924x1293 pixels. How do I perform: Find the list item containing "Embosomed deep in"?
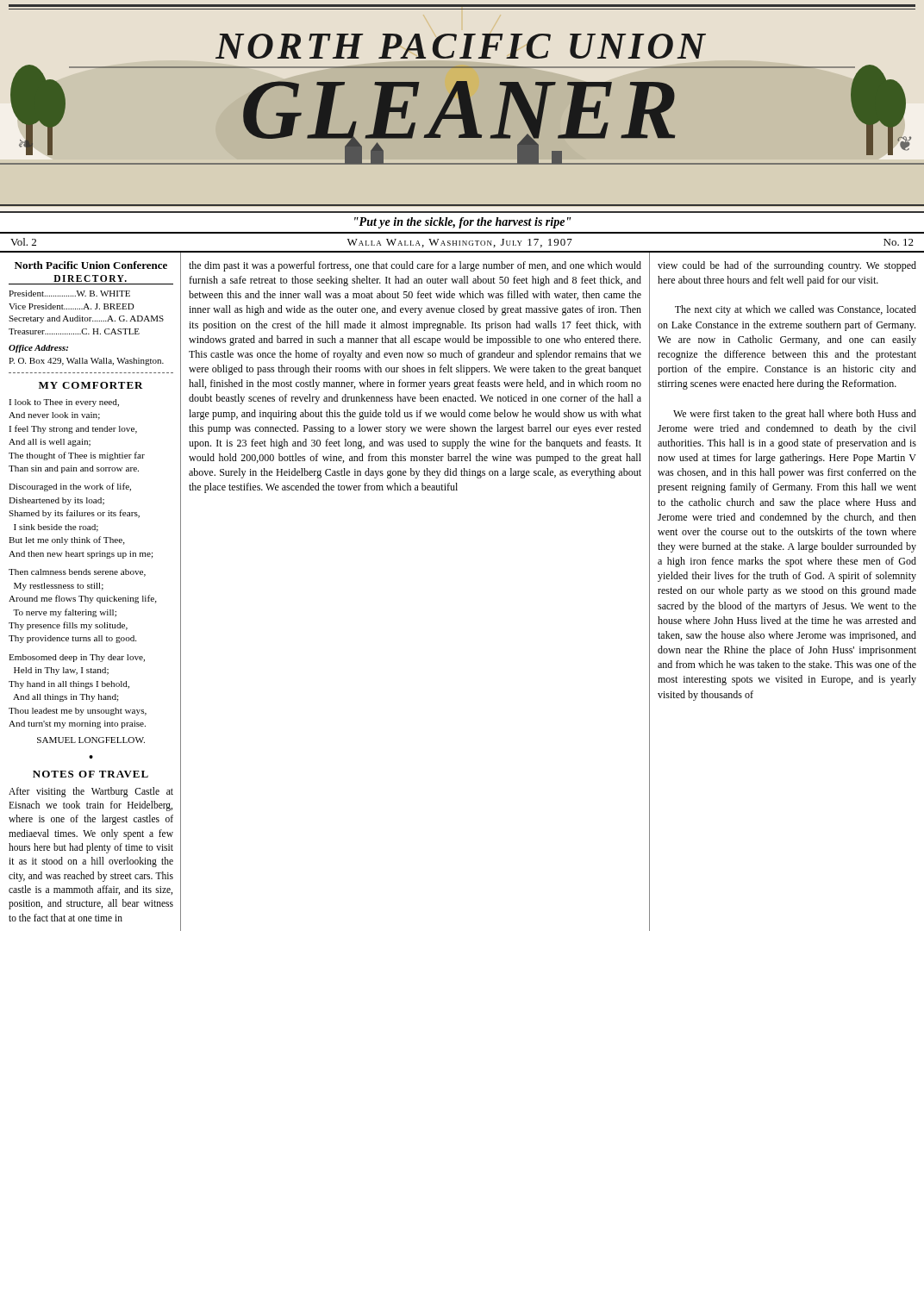pyautogui.click(x=78, y=690)
